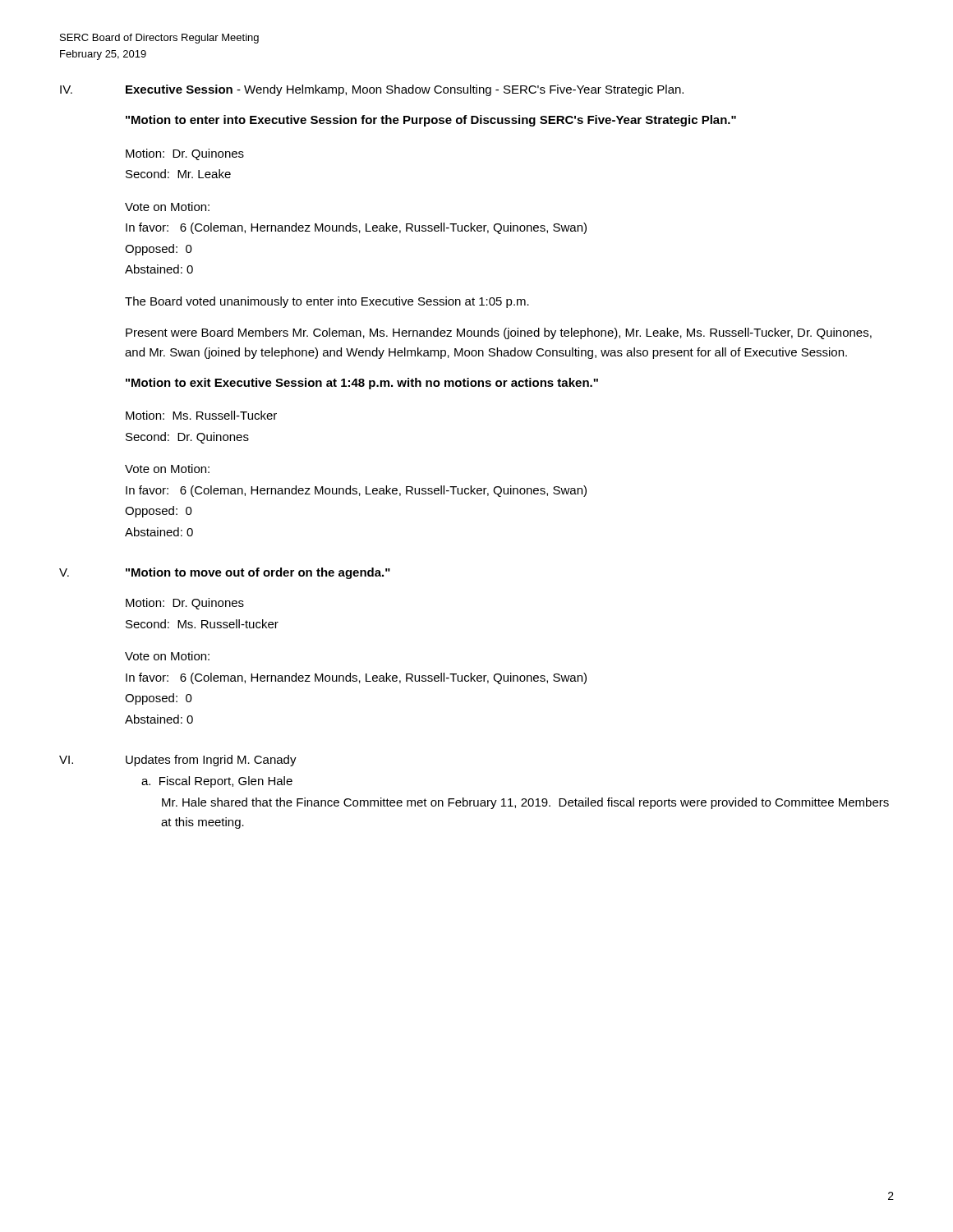Locate the block of text that opens with "The Board voted unanimously to enter into"
The image size is (953, 1232).
tap(327, 301)
